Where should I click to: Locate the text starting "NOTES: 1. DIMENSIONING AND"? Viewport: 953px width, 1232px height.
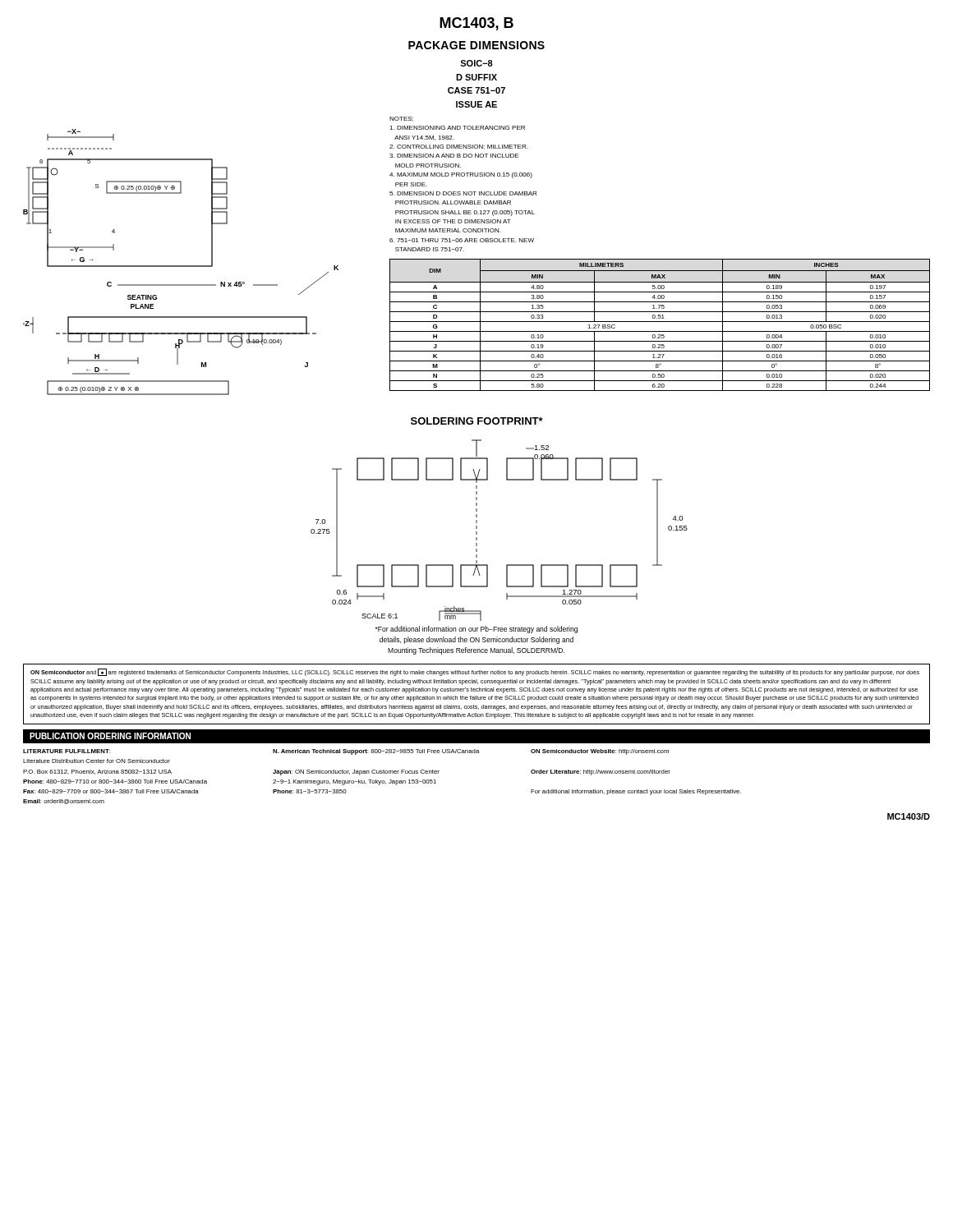pyautogui.click(x=463, y=184)
